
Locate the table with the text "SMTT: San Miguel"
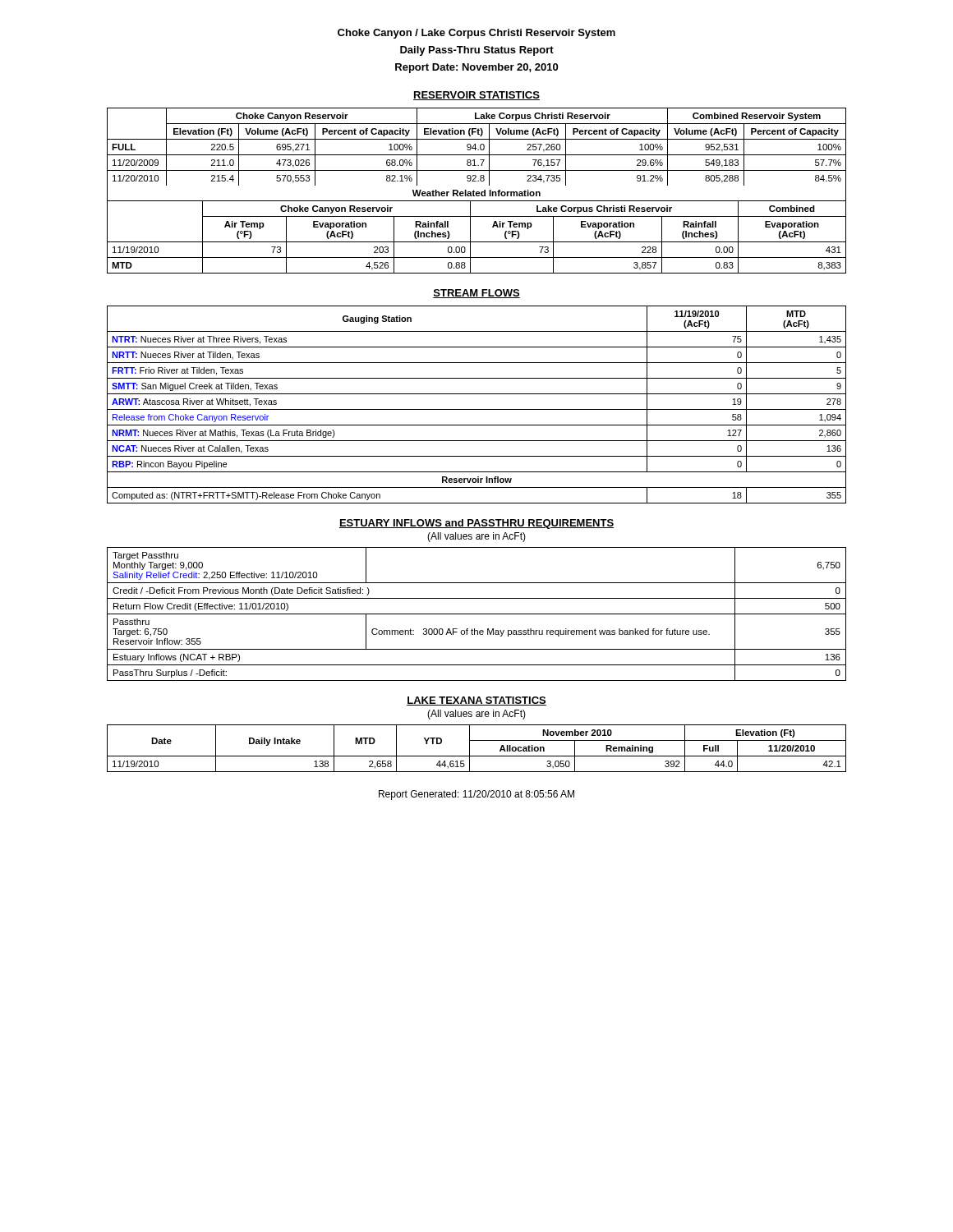coord(476,405)
